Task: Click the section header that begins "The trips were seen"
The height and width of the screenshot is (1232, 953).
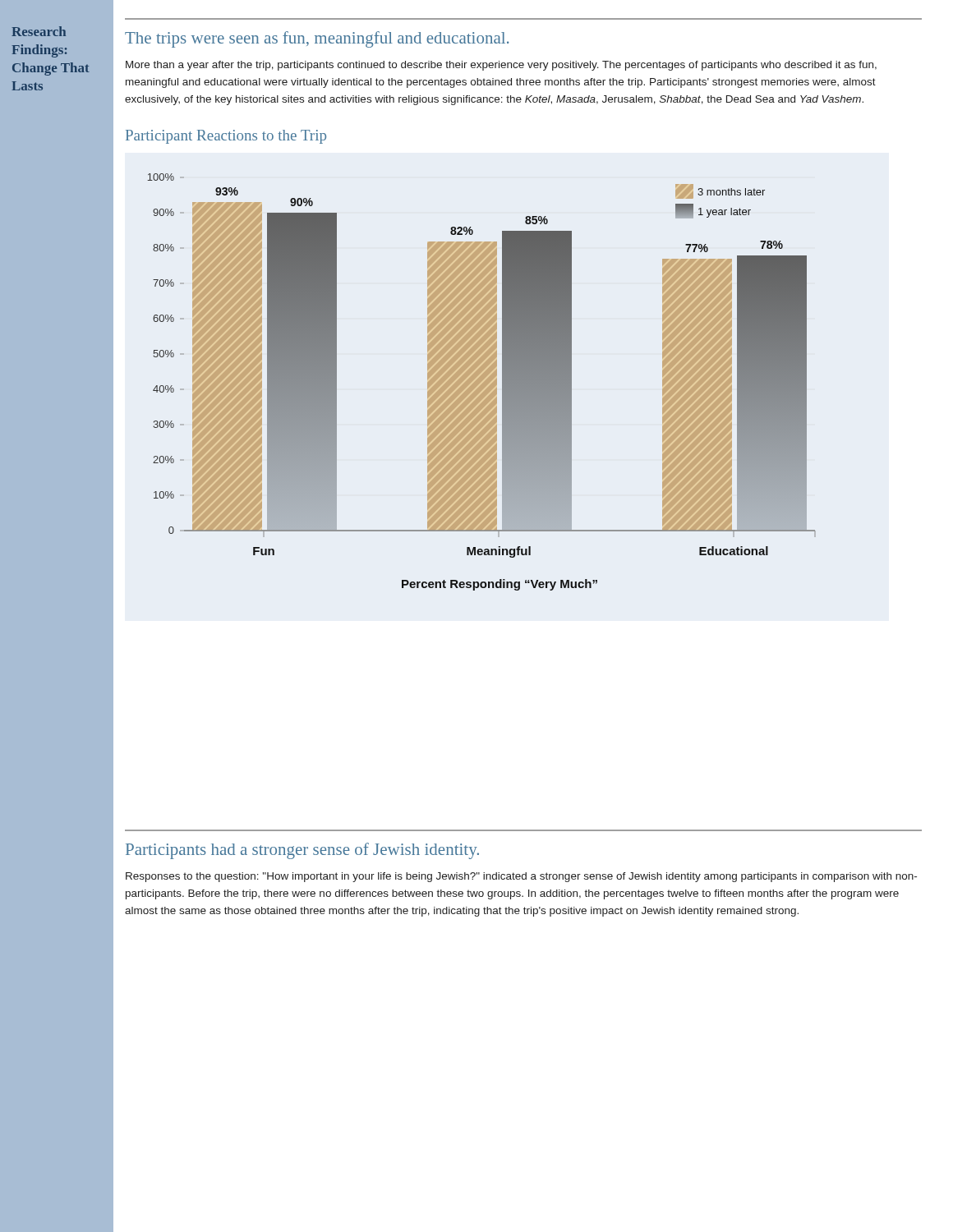Action: click(317, 38)
